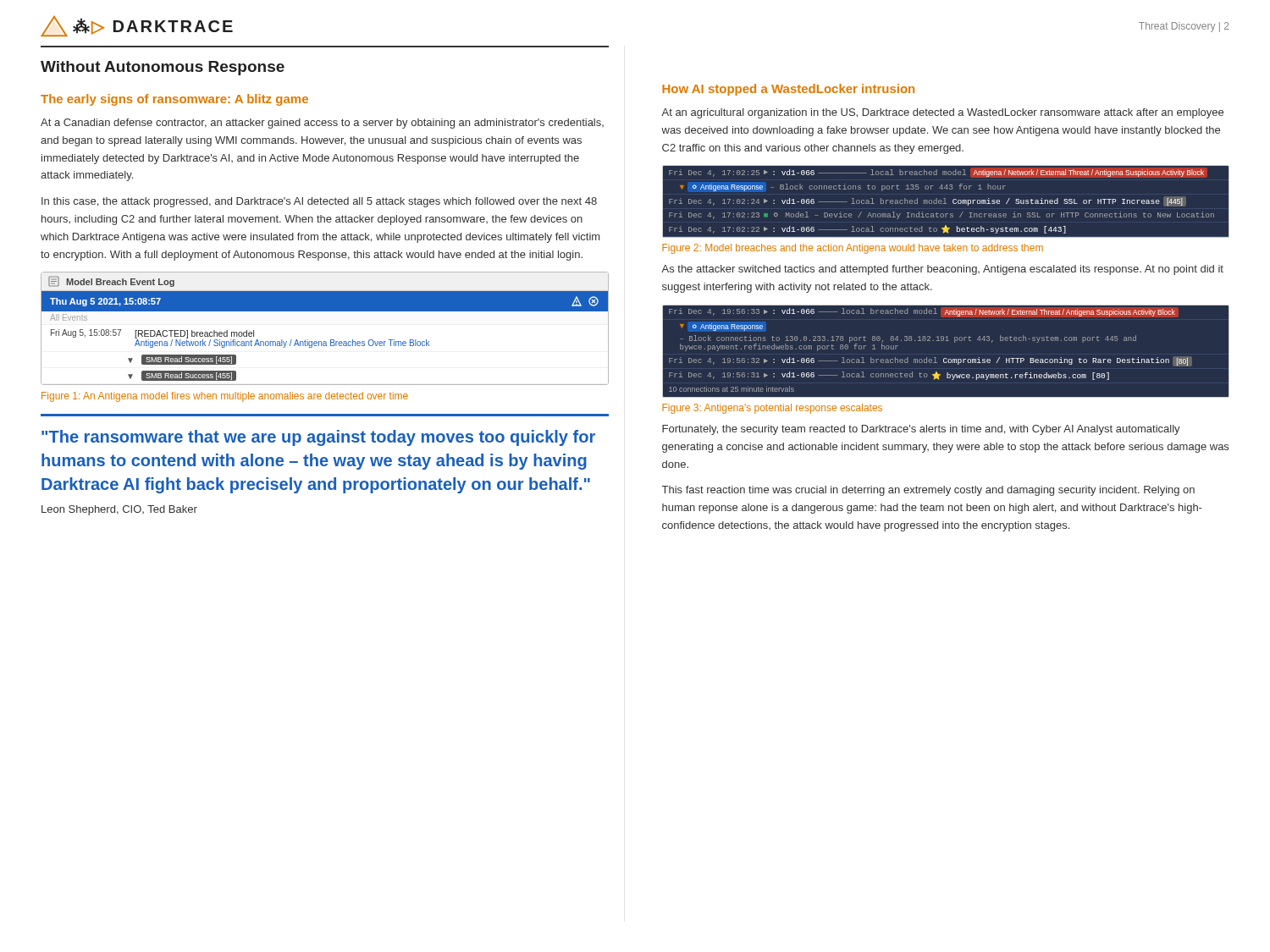Click on the text starting "Leon Shepherd, CIO, Ted Baker"

[x=119, y=509]
